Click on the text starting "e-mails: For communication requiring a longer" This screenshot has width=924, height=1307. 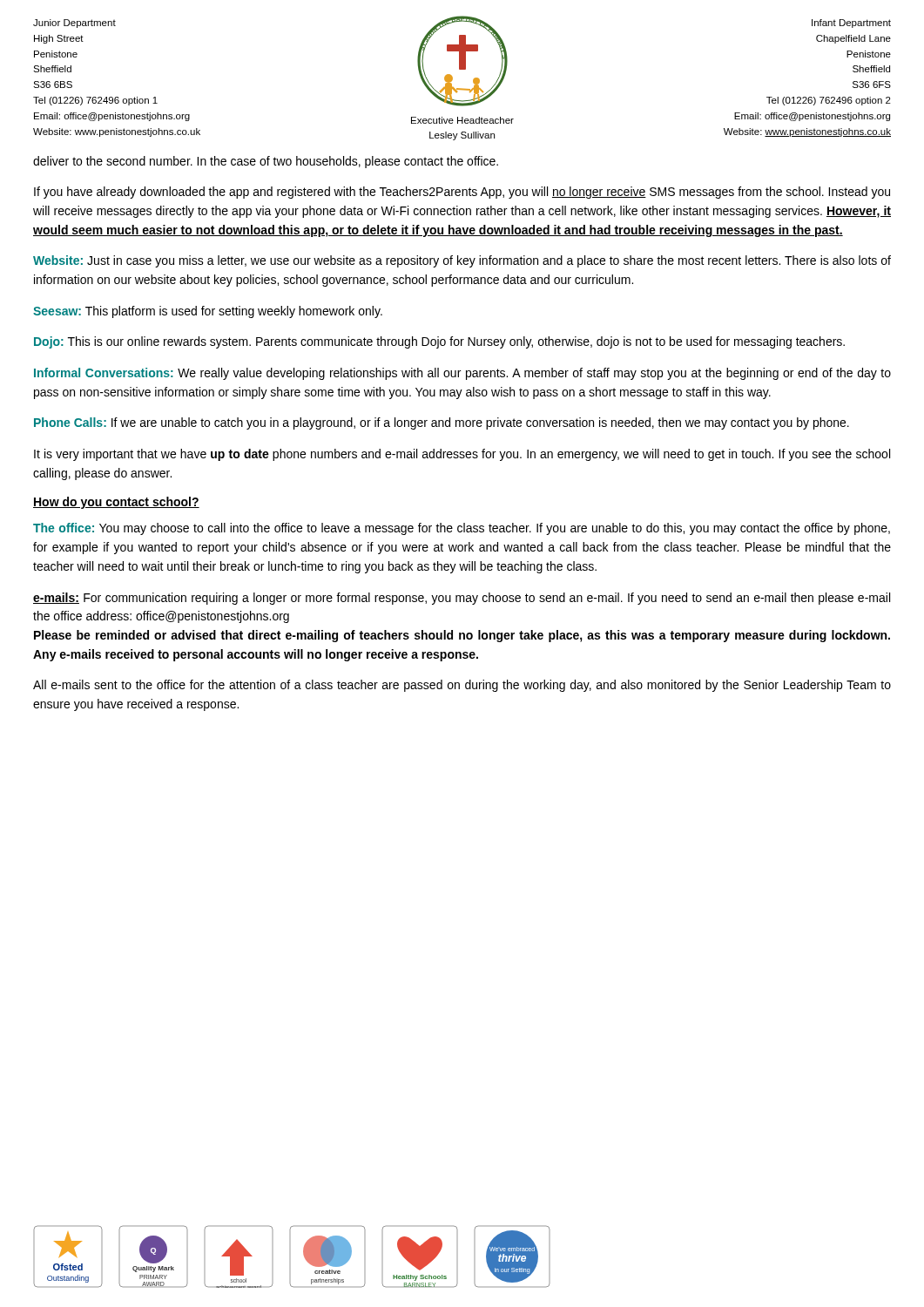[x=462, y=626]
